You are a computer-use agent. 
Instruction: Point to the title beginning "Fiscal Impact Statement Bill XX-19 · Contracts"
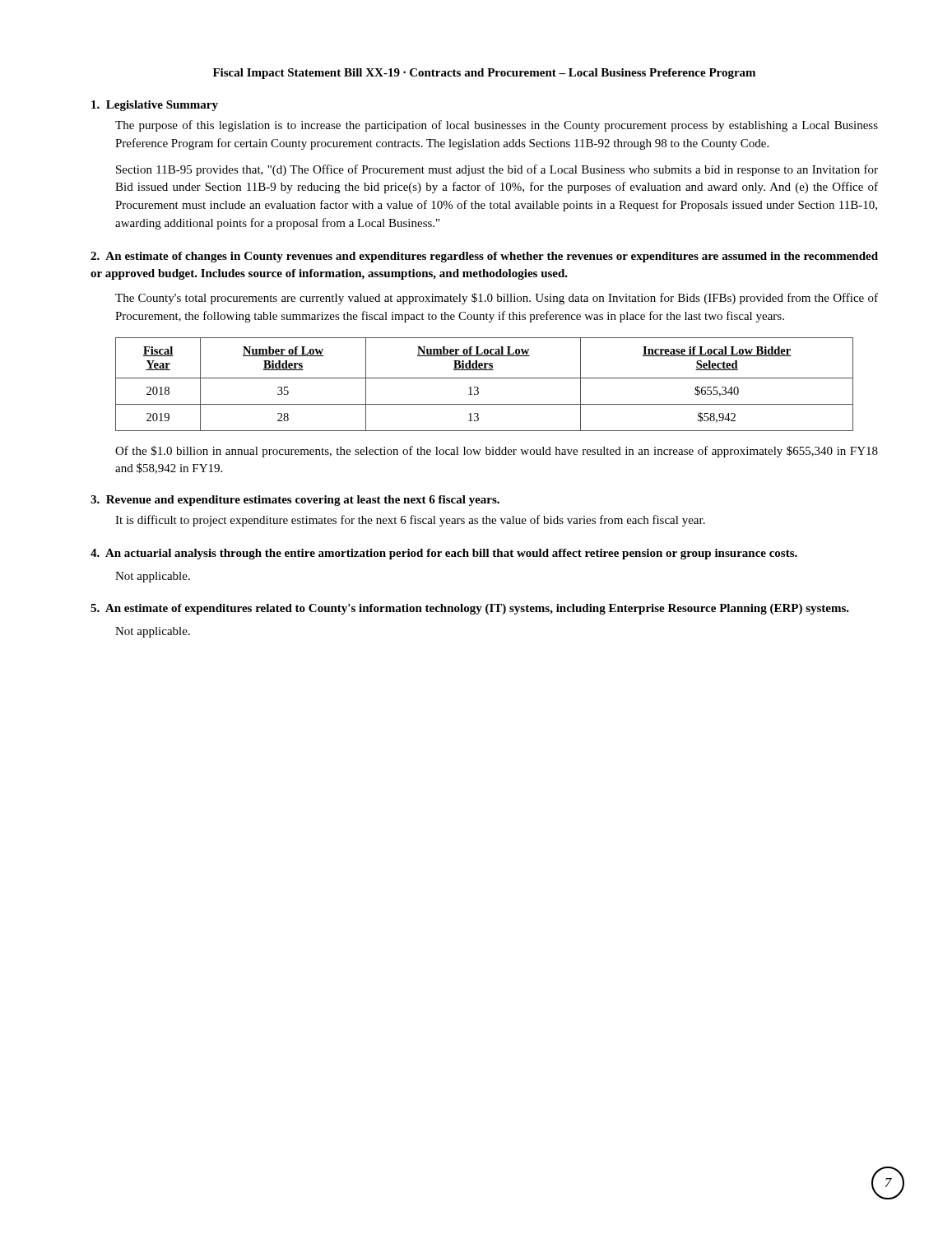point(484,72)
